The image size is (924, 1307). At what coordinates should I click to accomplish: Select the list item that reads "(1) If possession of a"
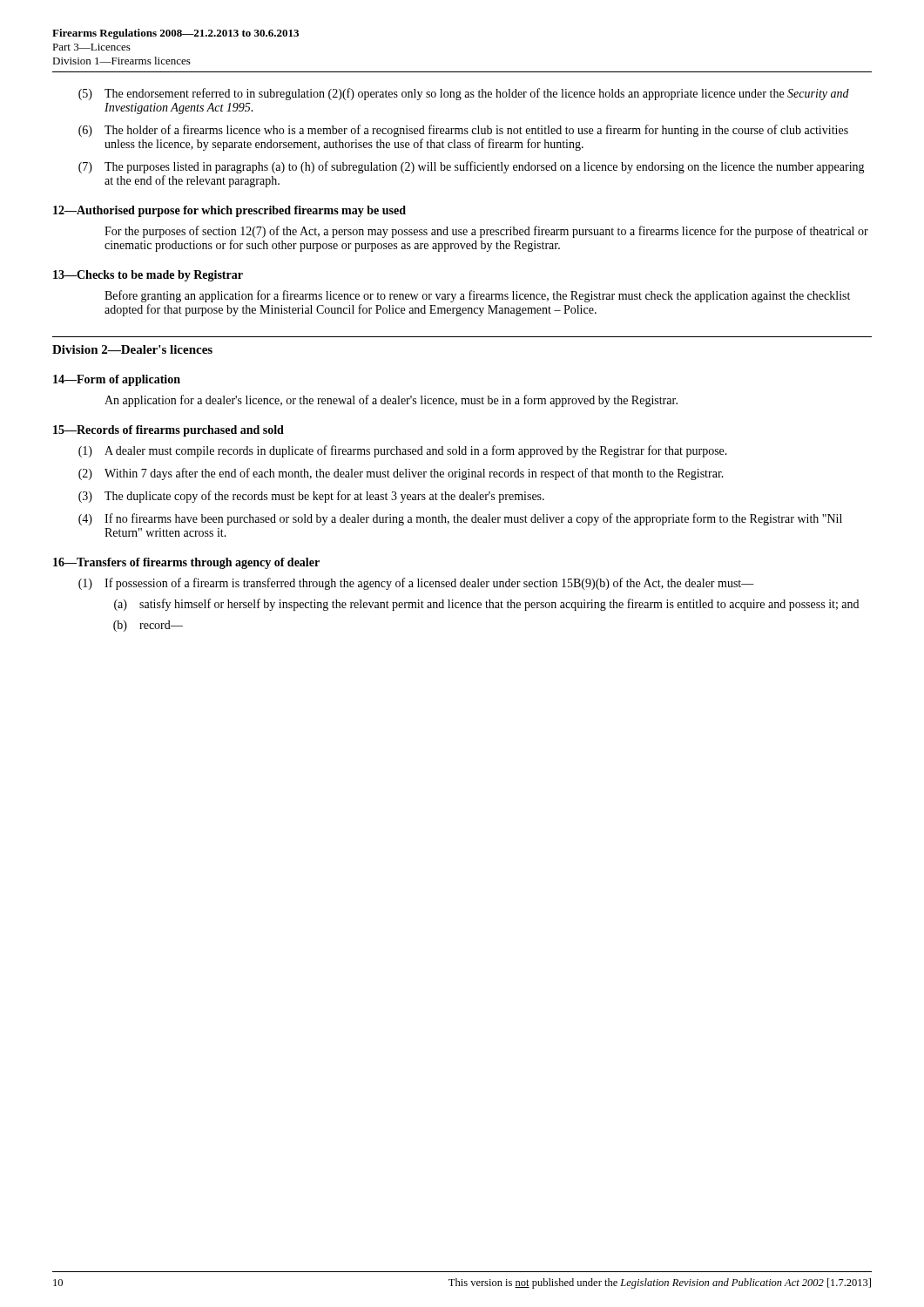pyautogui.click(x=462, y=605)
